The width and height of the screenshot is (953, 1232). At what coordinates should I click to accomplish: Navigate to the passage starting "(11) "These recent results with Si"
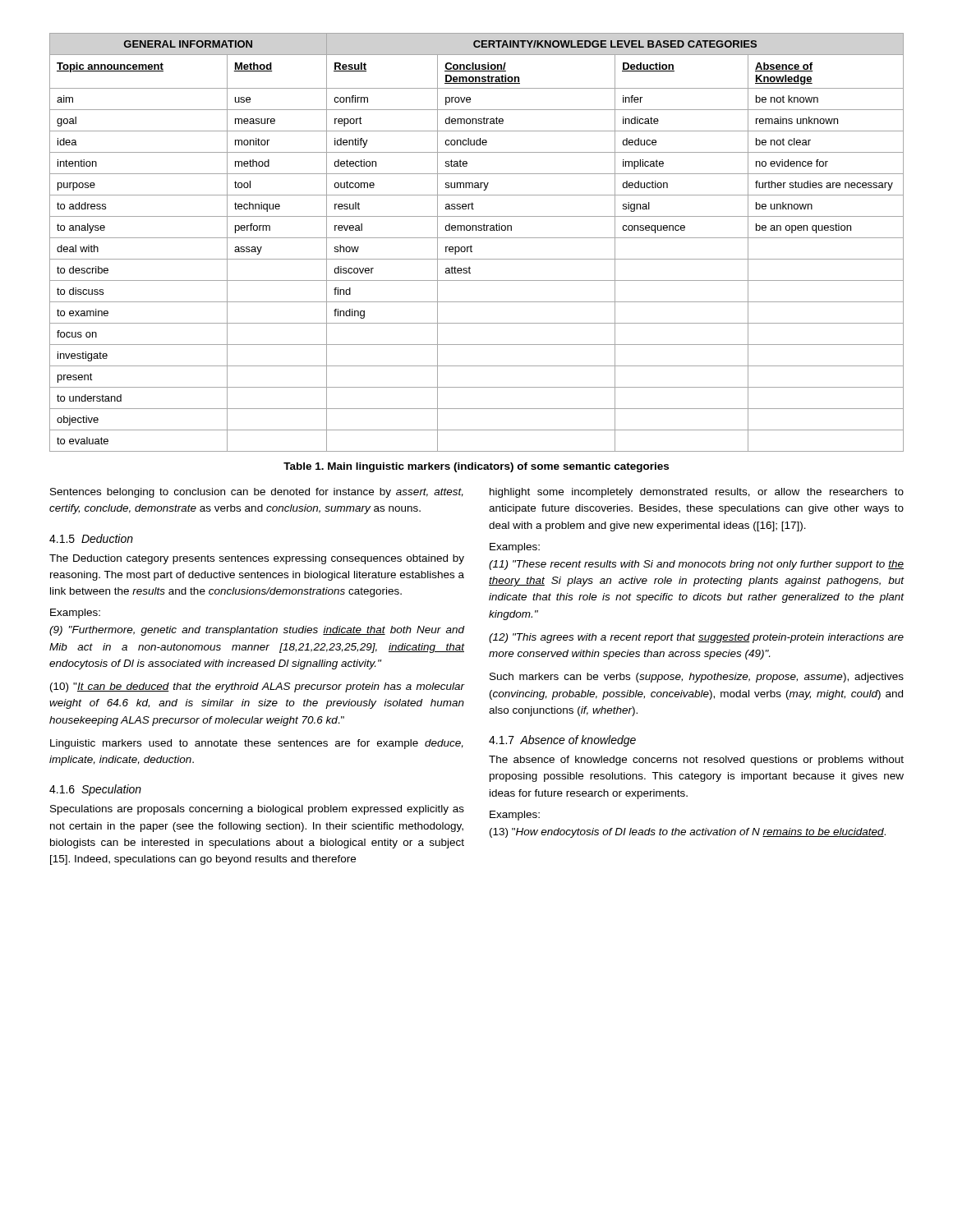(x=696, y=589)
